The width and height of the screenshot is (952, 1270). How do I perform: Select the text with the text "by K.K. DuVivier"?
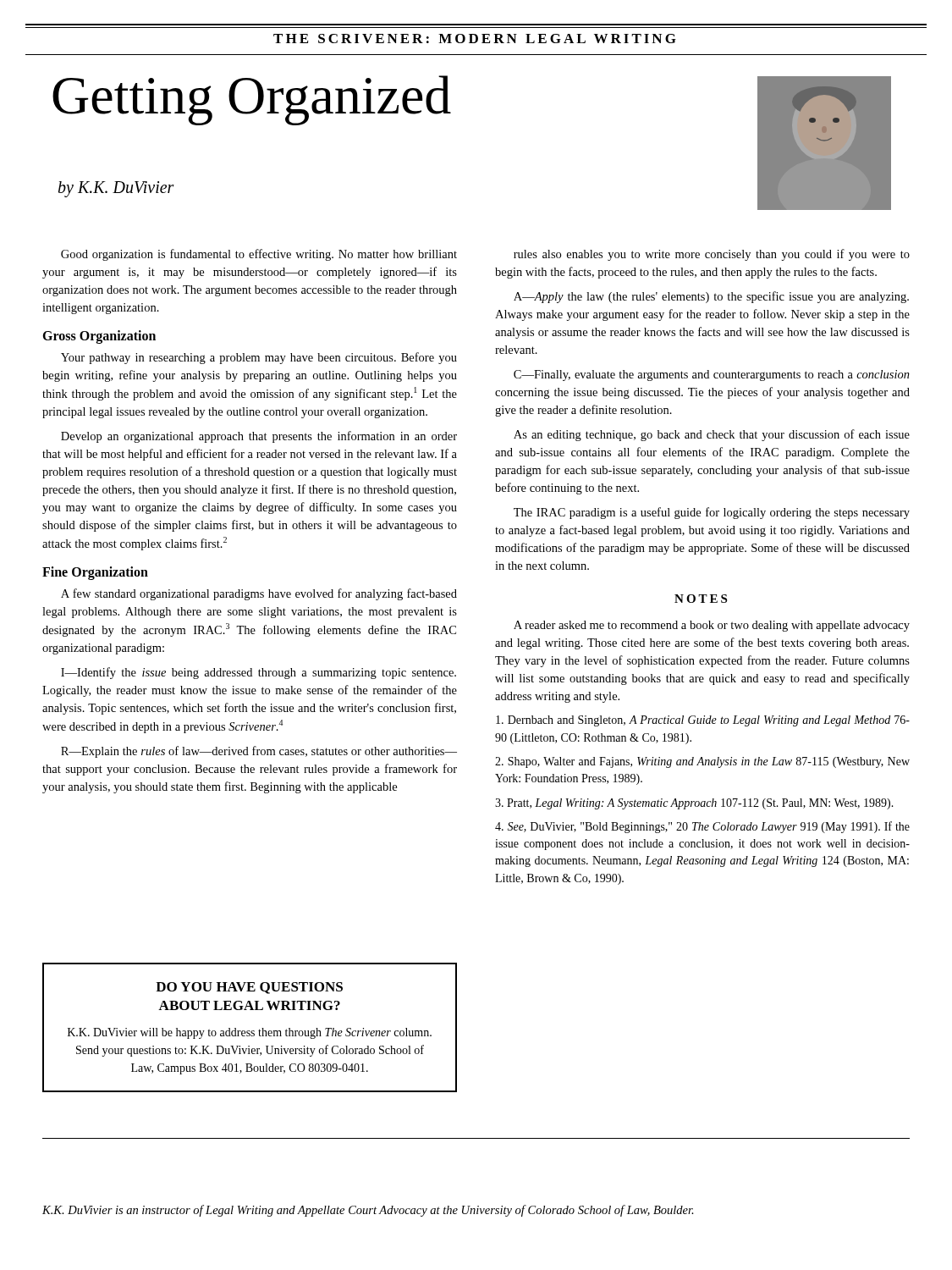point(116,187)
